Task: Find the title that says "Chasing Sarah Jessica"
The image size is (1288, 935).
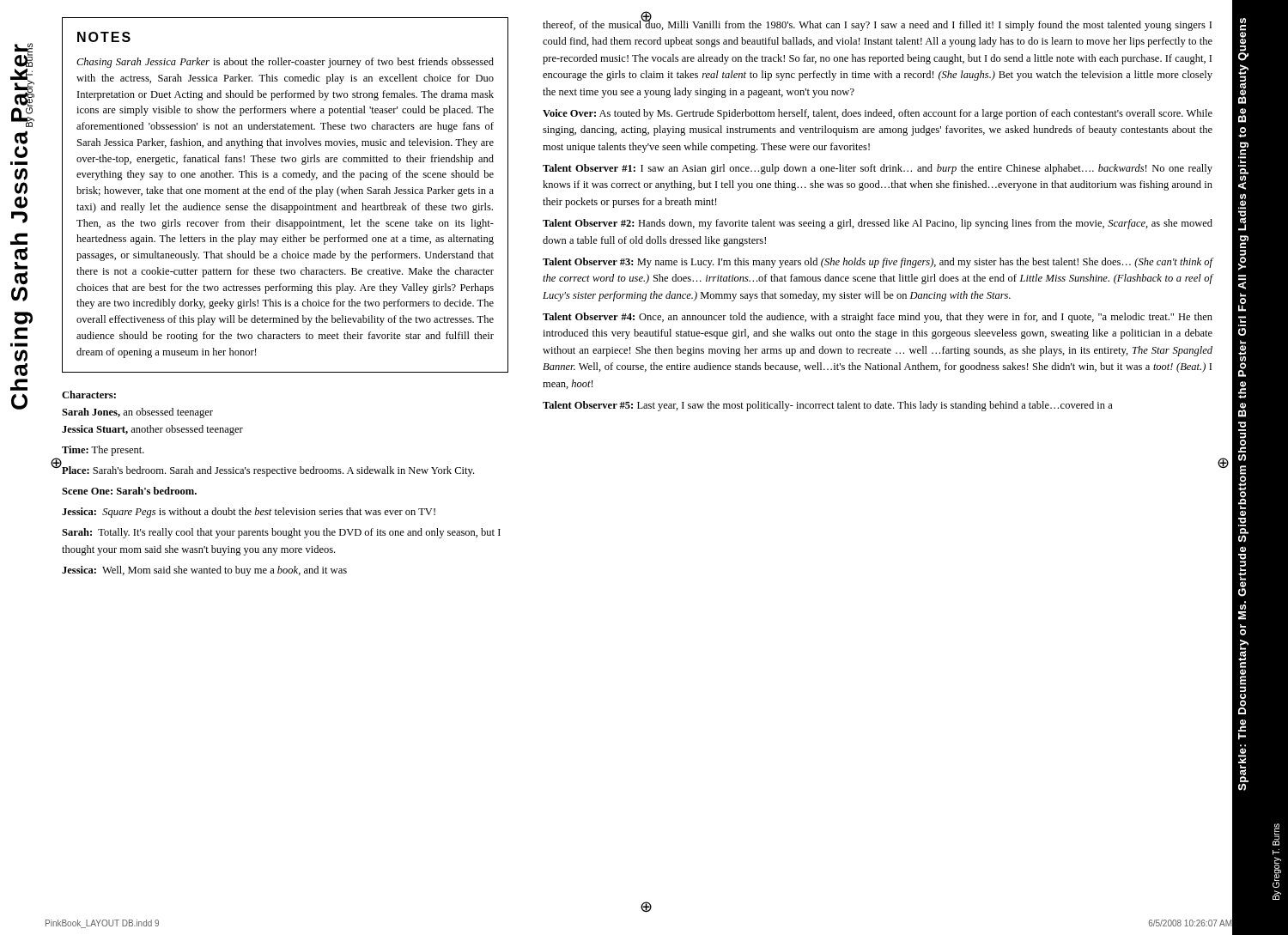Action: 20,227
